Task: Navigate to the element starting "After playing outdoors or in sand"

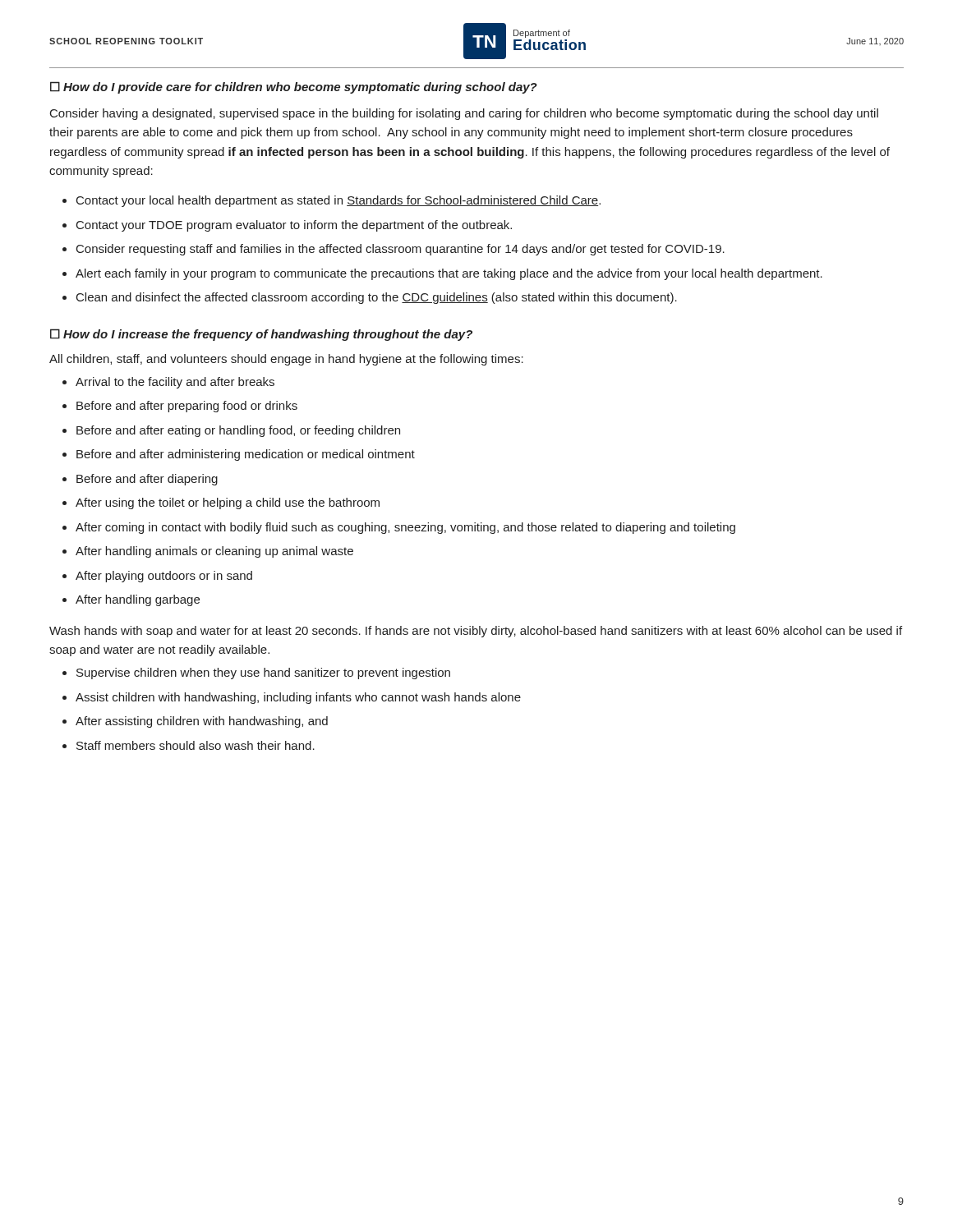Action: [164, 575]
